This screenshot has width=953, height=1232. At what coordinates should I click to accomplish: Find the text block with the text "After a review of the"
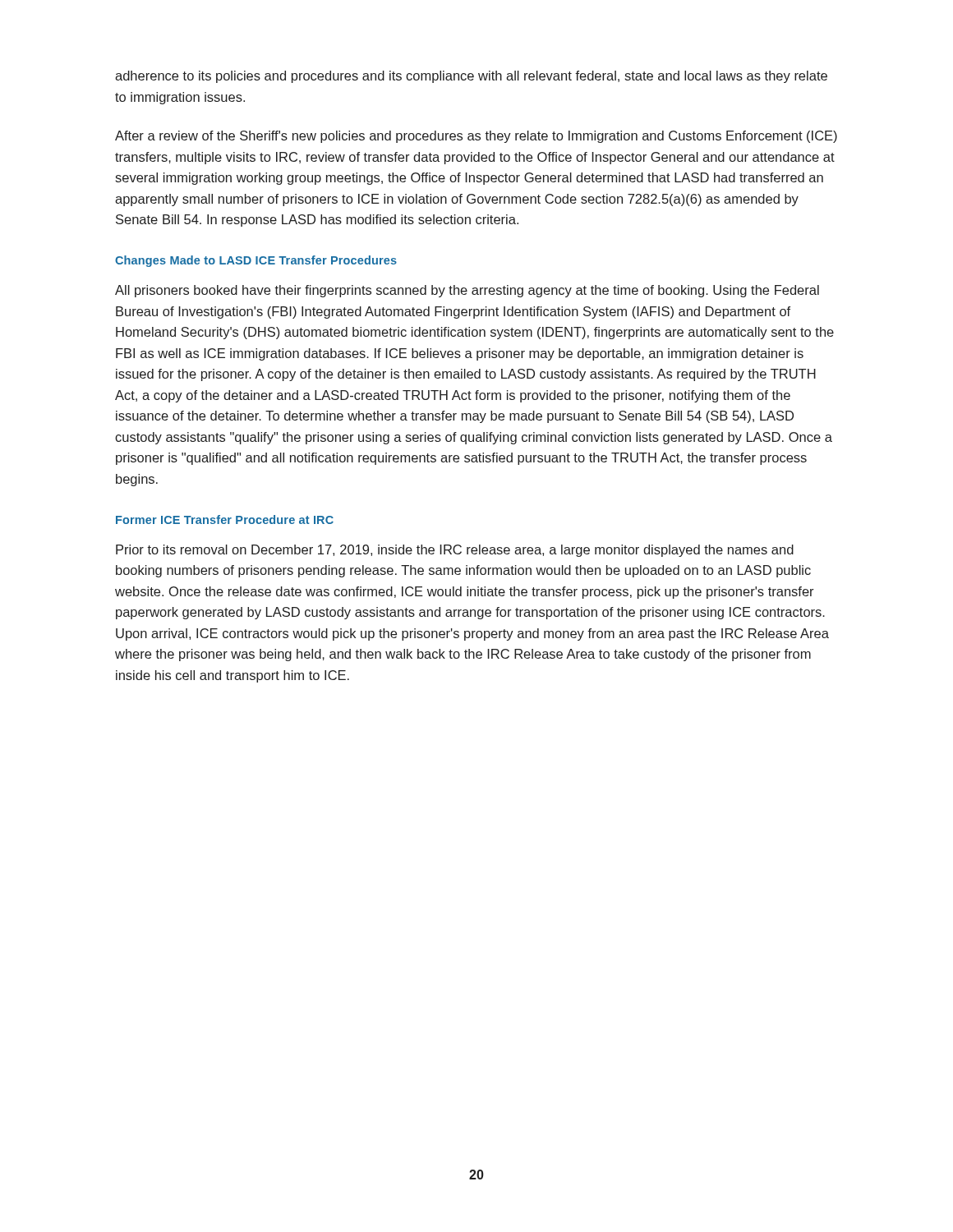pyautogui.click(x=476, y=178)
